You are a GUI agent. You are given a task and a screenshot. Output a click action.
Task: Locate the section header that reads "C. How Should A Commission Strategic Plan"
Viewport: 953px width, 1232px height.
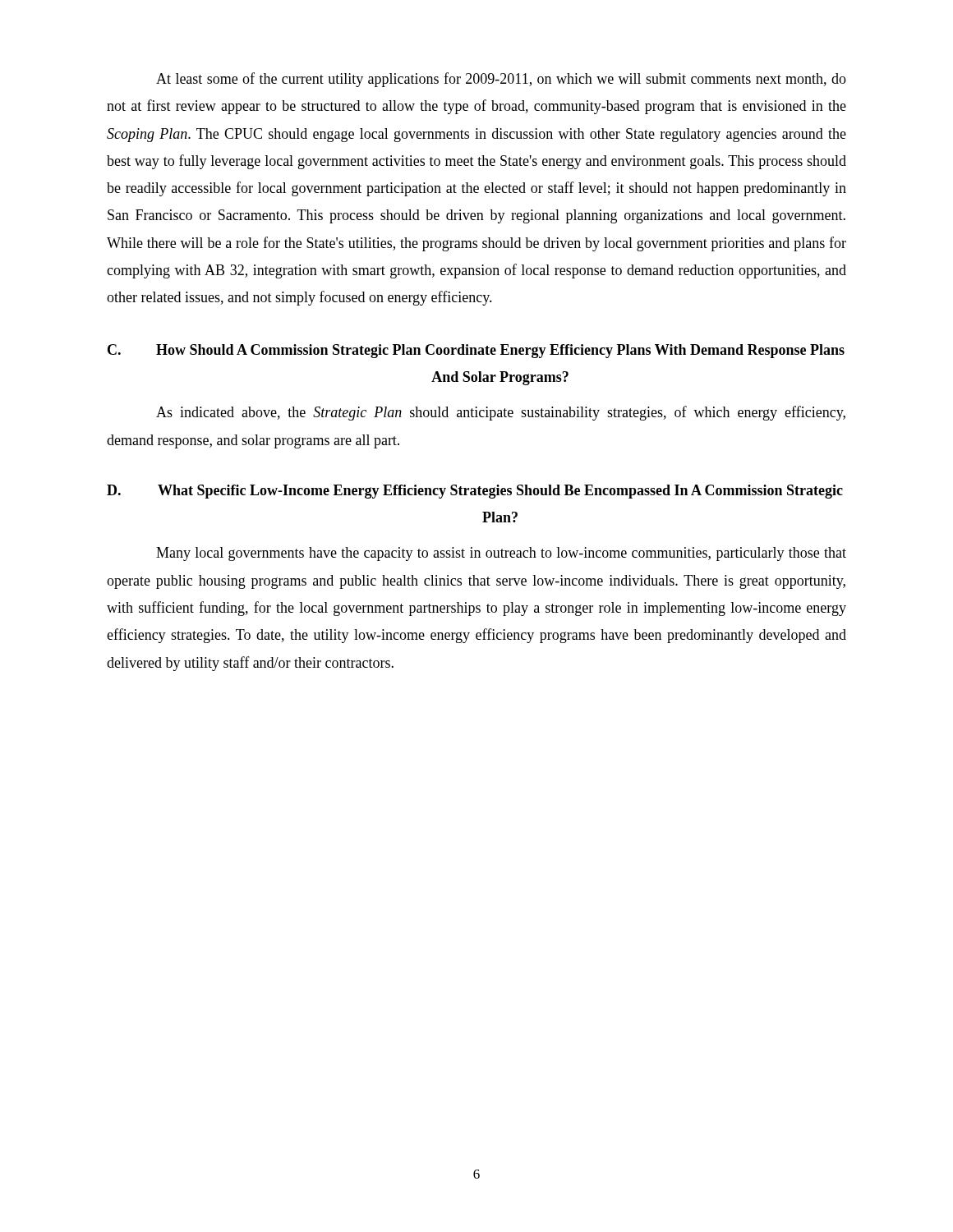tap(476, 364)
